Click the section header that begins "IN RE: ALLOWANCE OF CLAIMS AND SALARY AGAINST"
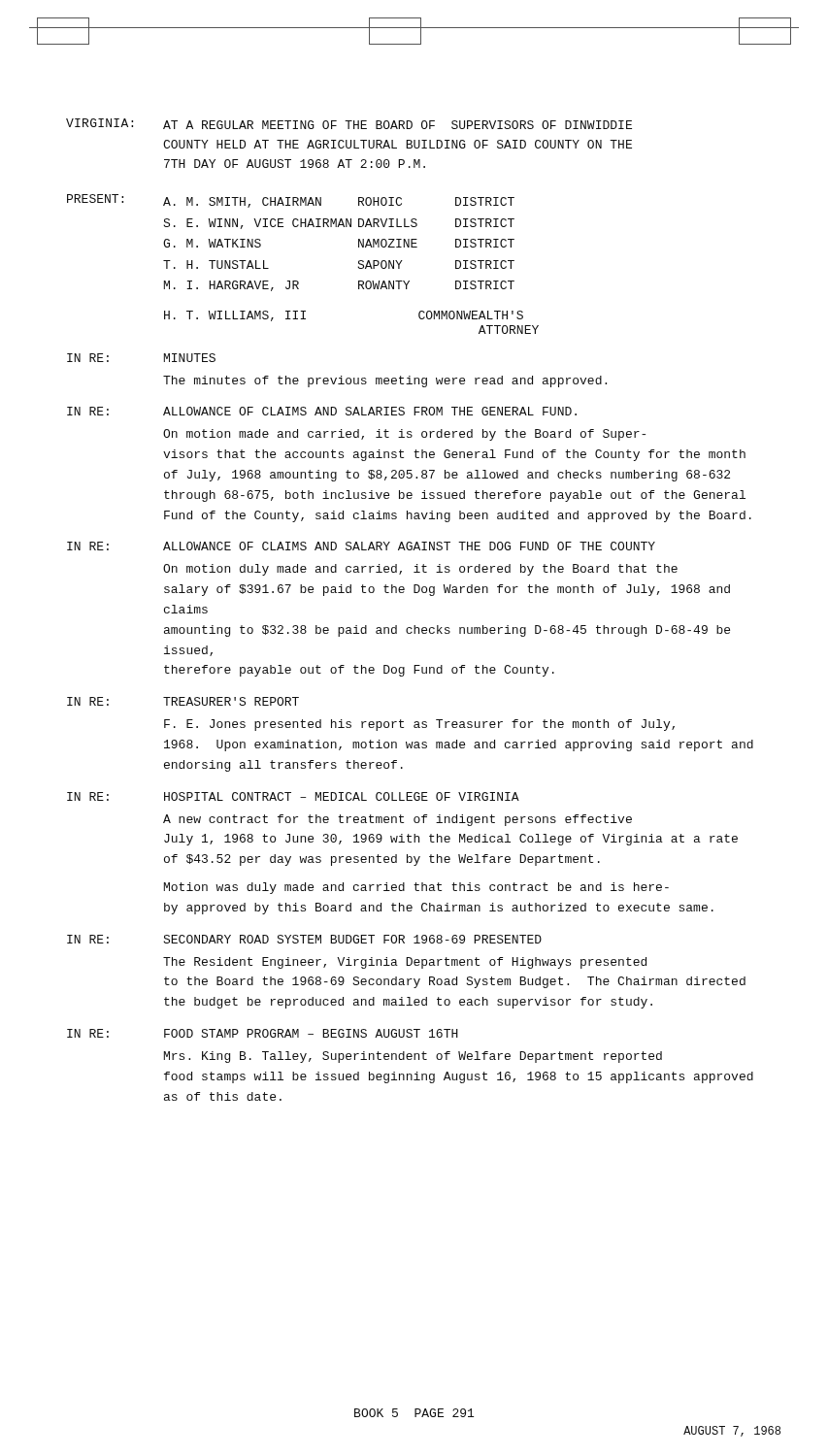This screenshot has width=828, height=1456. tap(424, 547)
